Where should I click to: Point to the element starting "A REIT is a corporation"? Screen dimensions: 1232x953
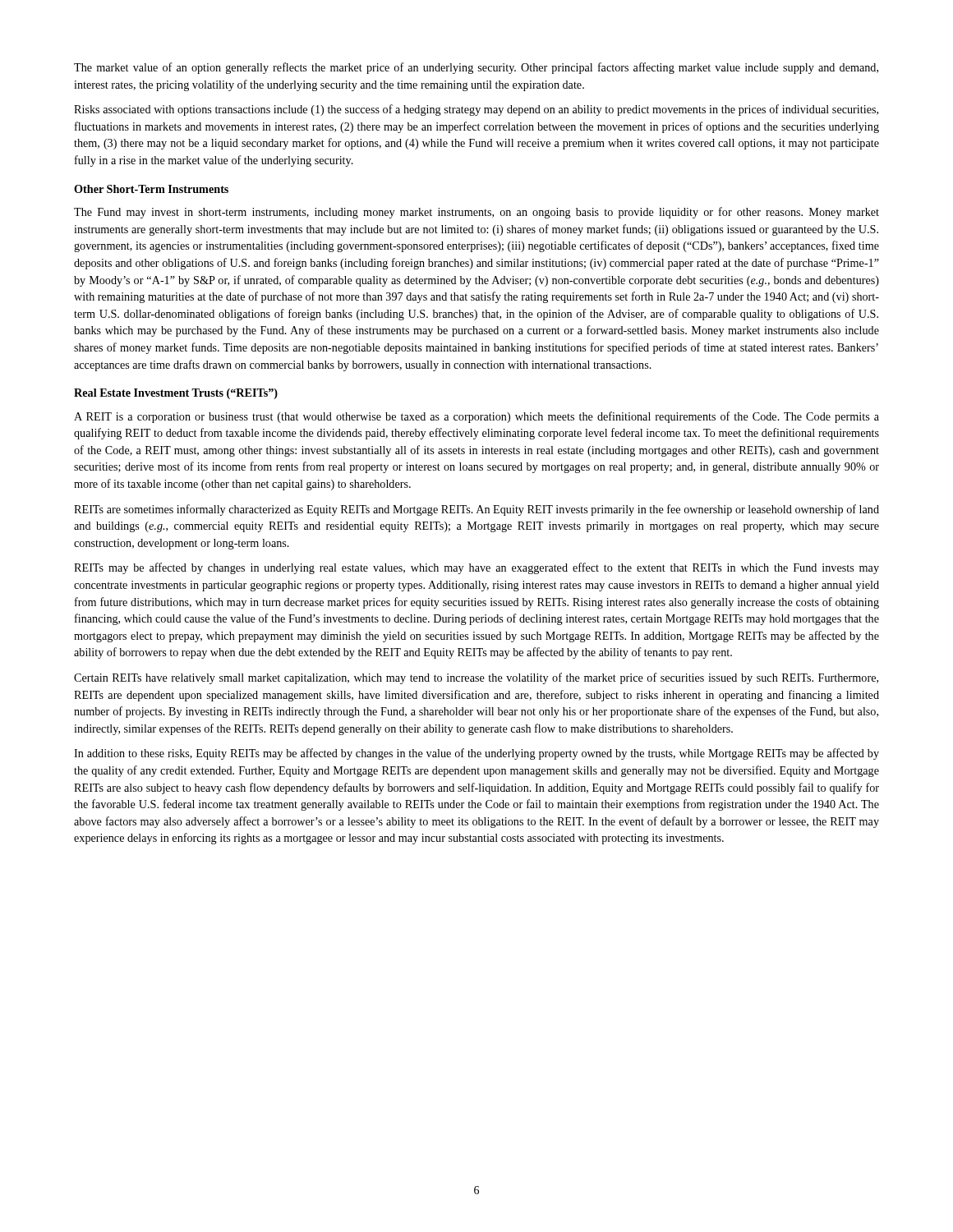(476, 450)
